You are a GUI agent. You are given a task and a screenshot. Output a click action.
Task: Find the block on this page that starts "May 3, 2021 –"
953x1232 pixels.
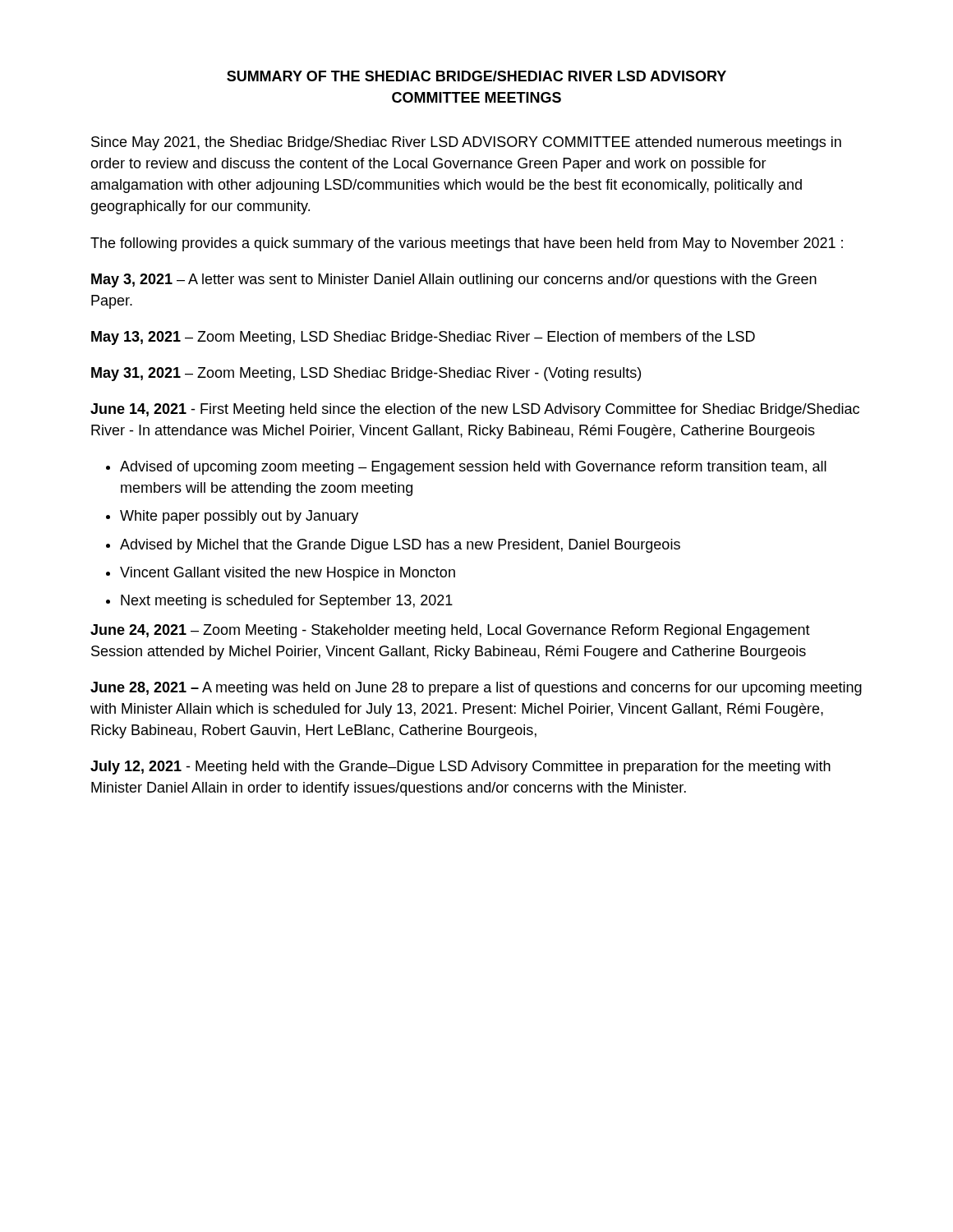[x=454, y=290]
